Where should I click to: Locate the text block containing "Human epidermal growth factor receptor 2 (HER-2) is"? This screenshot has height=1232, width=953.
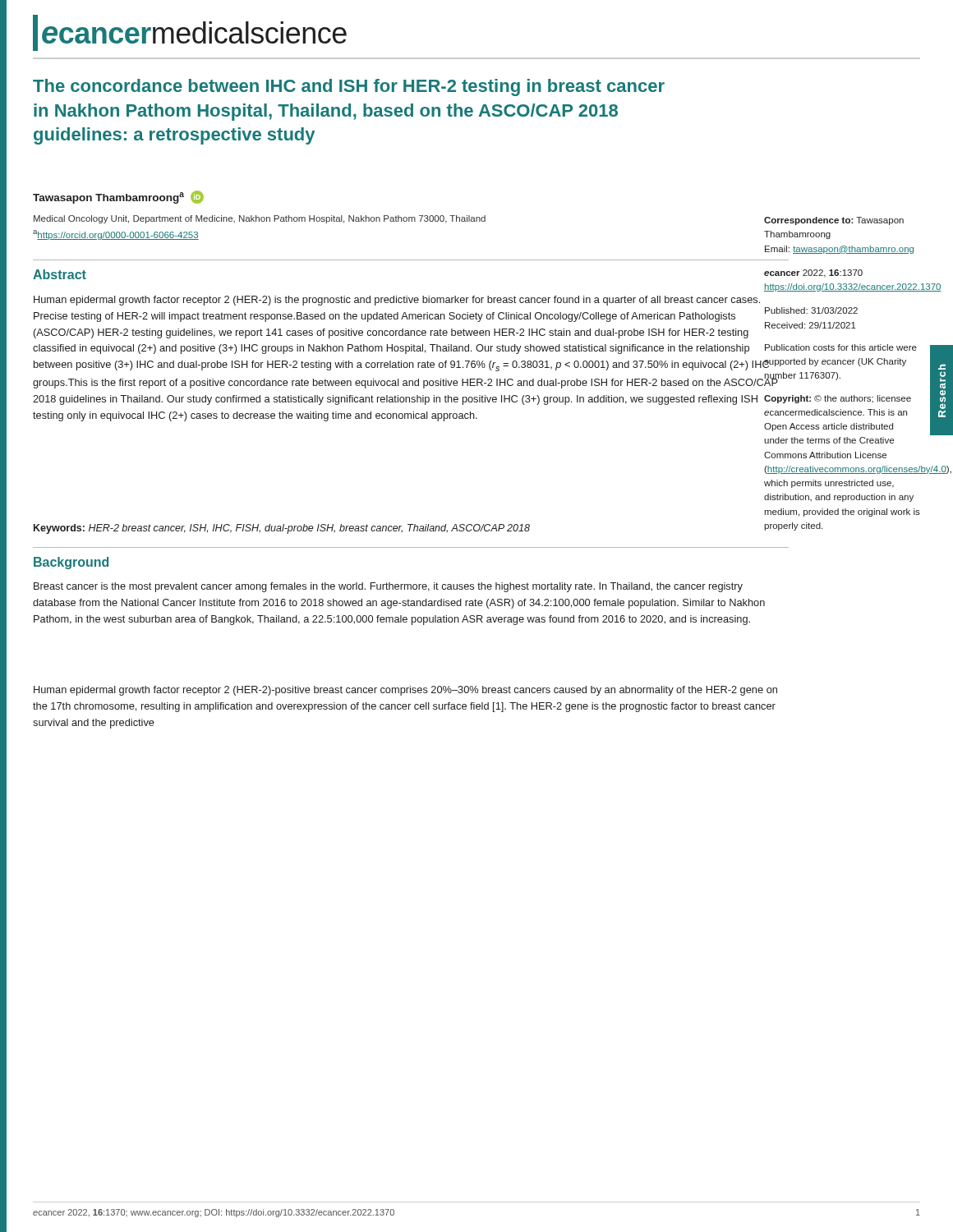[x=405, y=357]
